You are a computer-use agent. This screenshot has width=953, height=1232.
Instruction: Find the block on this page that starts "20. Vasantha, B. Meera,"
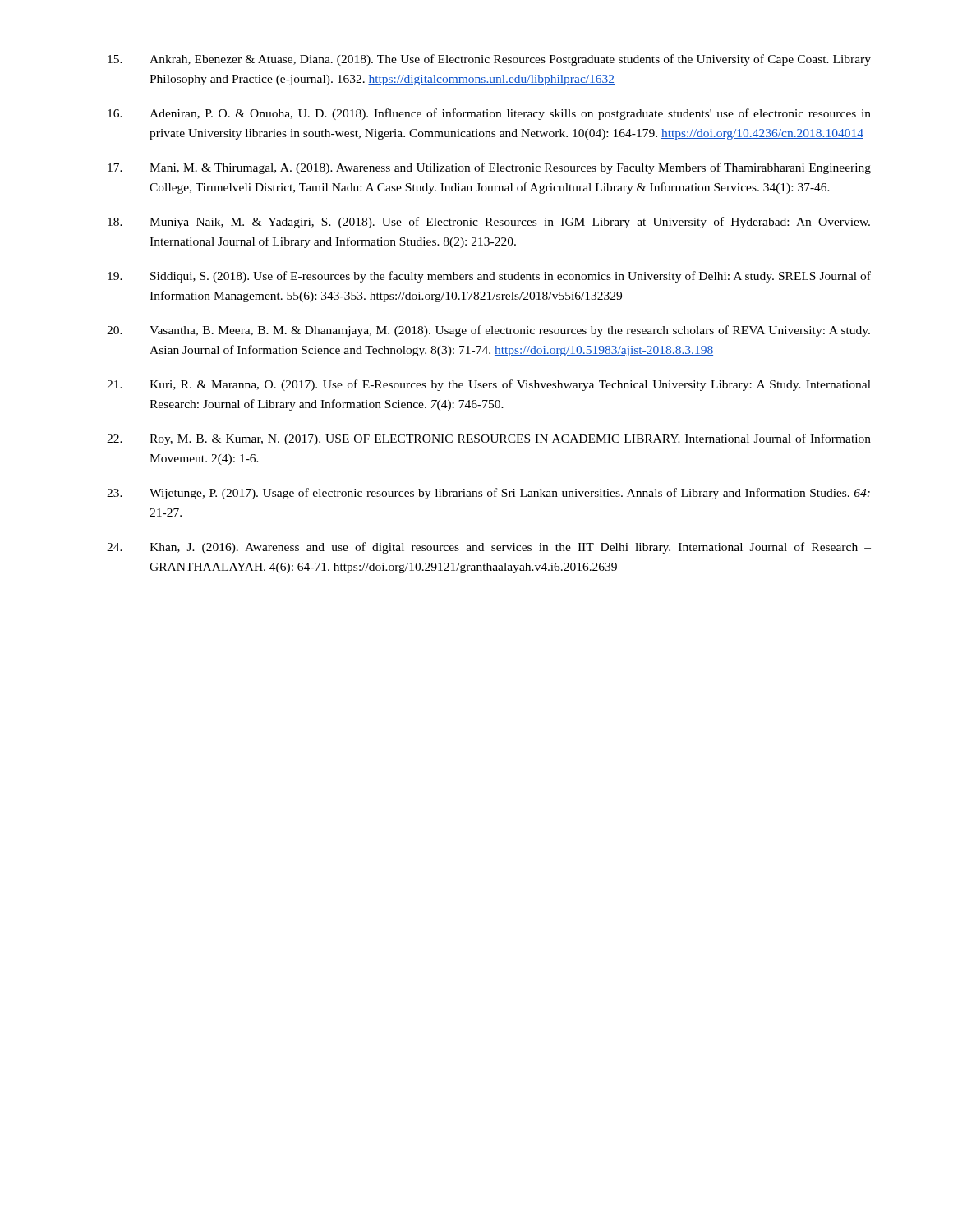point(489,340)
